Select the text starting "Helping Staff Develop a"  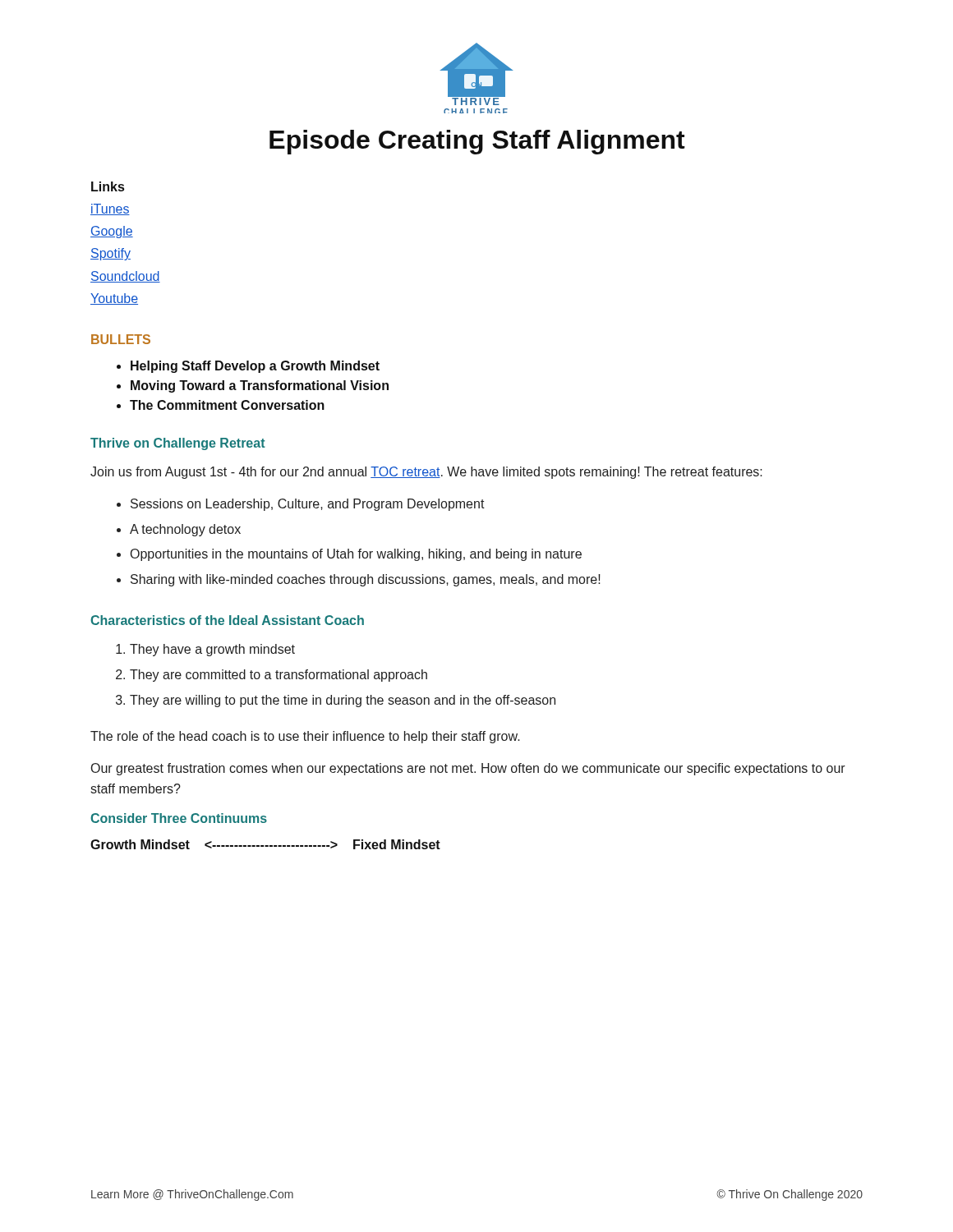click(255, 366)
